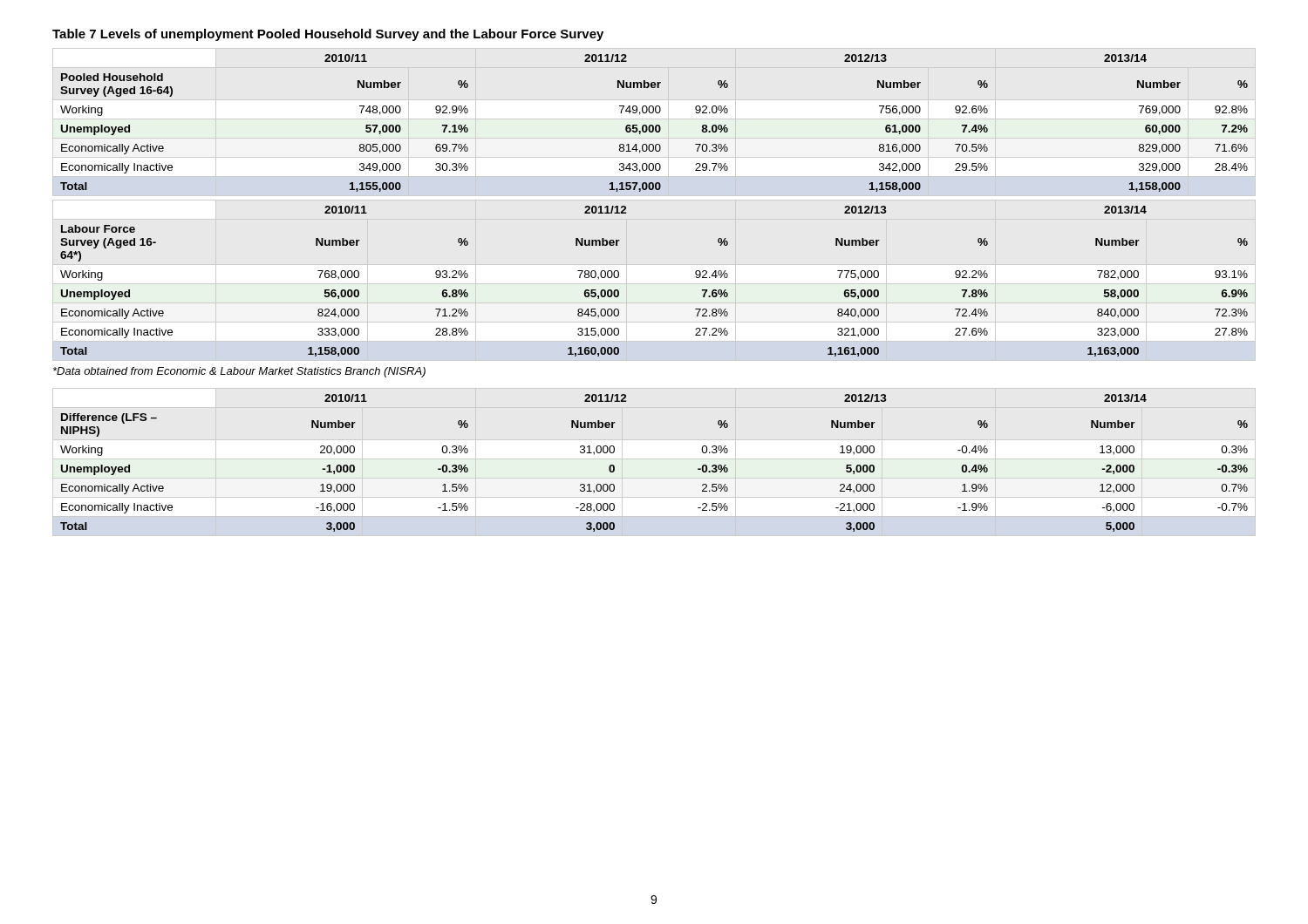Screen dimensions: 924x1308
Task: Find the title containing "Table 7 Levels of unemployment"
Action: (328, 34)
